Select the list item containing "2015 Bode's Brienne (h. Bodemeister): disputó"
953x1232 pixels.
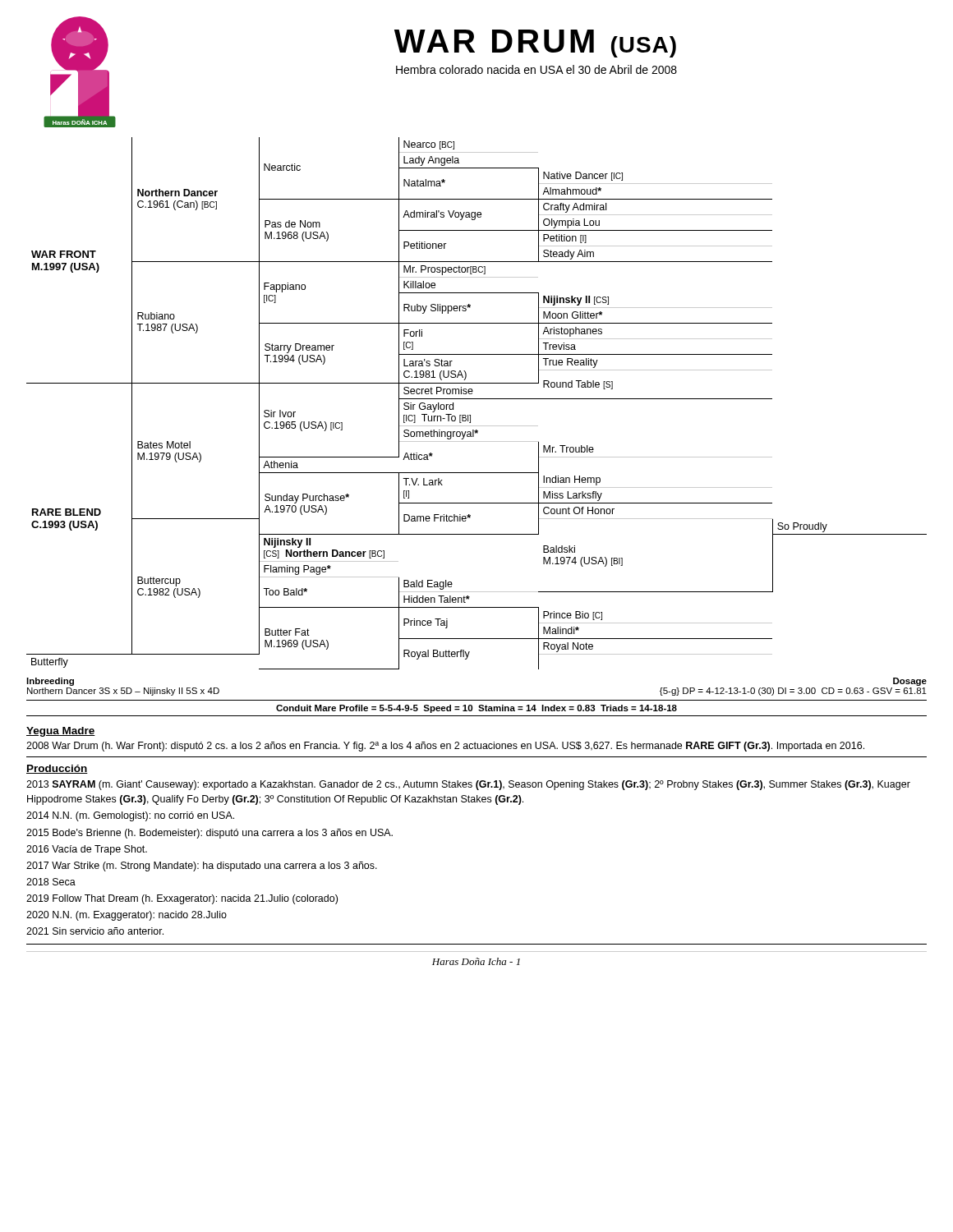click(x=210, y=832)
